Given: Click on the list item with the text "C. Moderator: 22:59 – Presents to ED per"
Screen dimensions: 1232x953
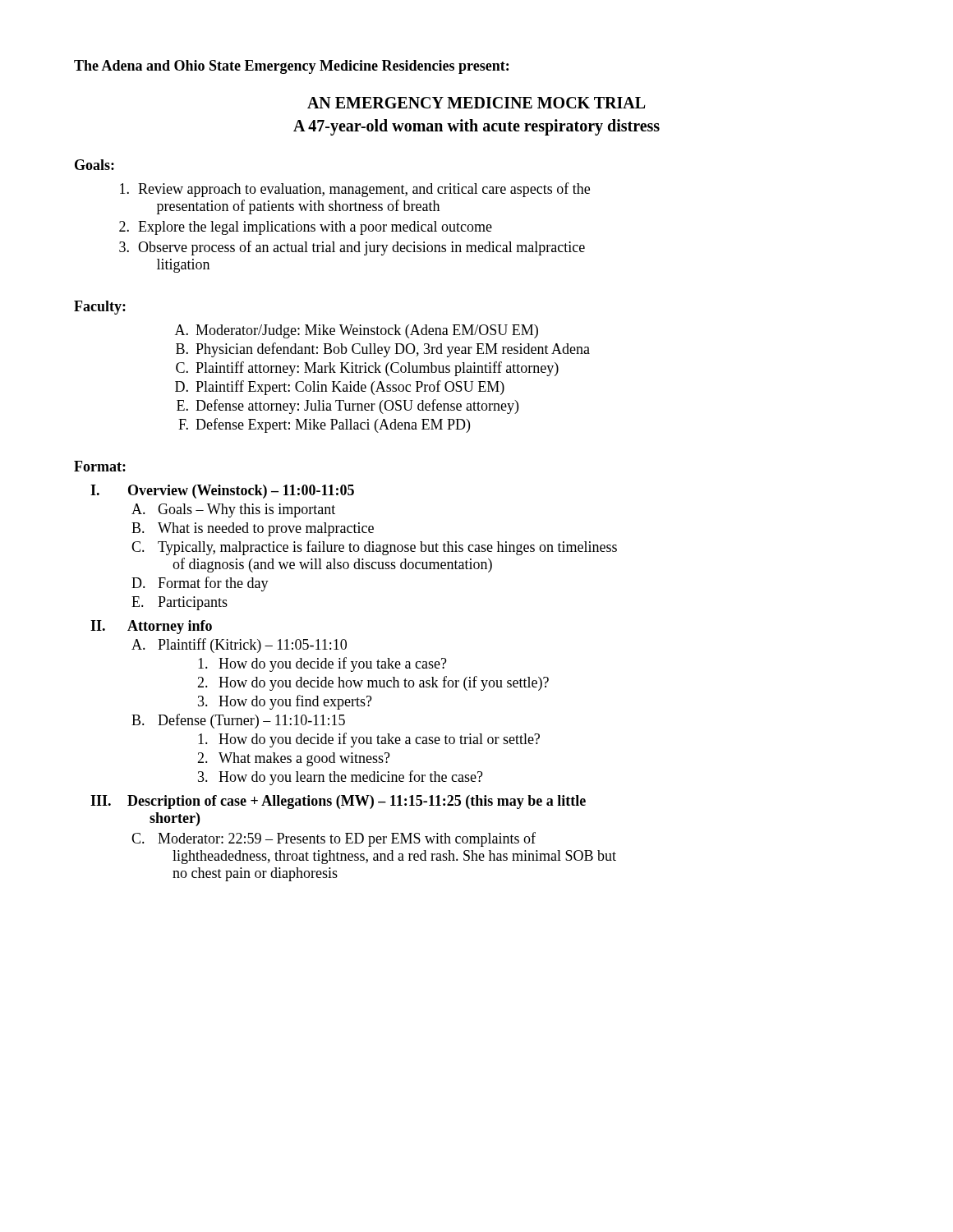Looking at the screenshot, I should coord(374,856).
